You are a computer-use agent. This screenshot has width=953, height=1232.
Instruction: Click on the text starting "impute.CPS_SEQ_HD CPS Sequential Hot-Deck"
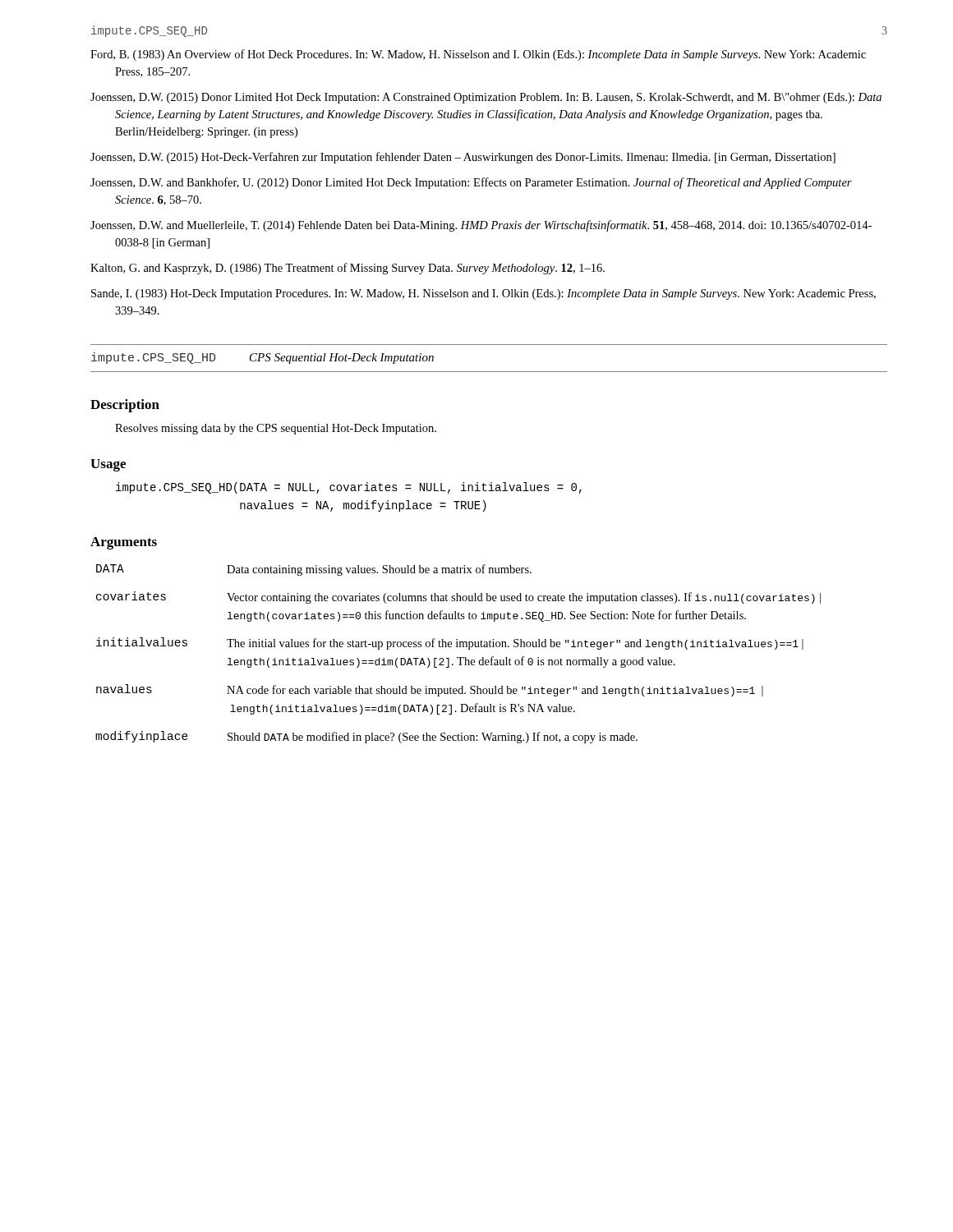[262, 358]
